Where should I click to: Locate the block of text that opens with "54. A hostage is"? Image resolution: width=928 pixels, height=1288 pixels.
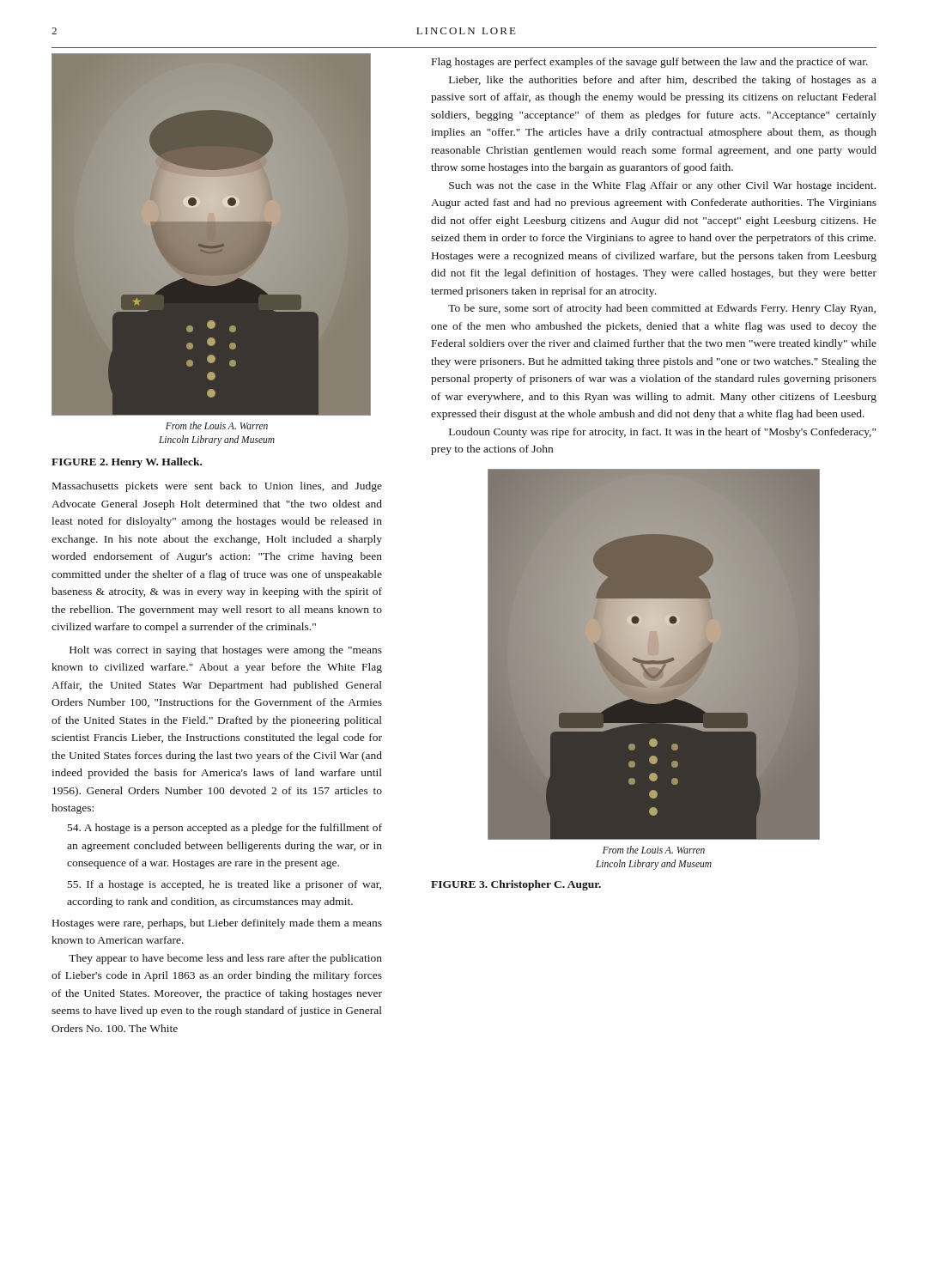[225, 845]
